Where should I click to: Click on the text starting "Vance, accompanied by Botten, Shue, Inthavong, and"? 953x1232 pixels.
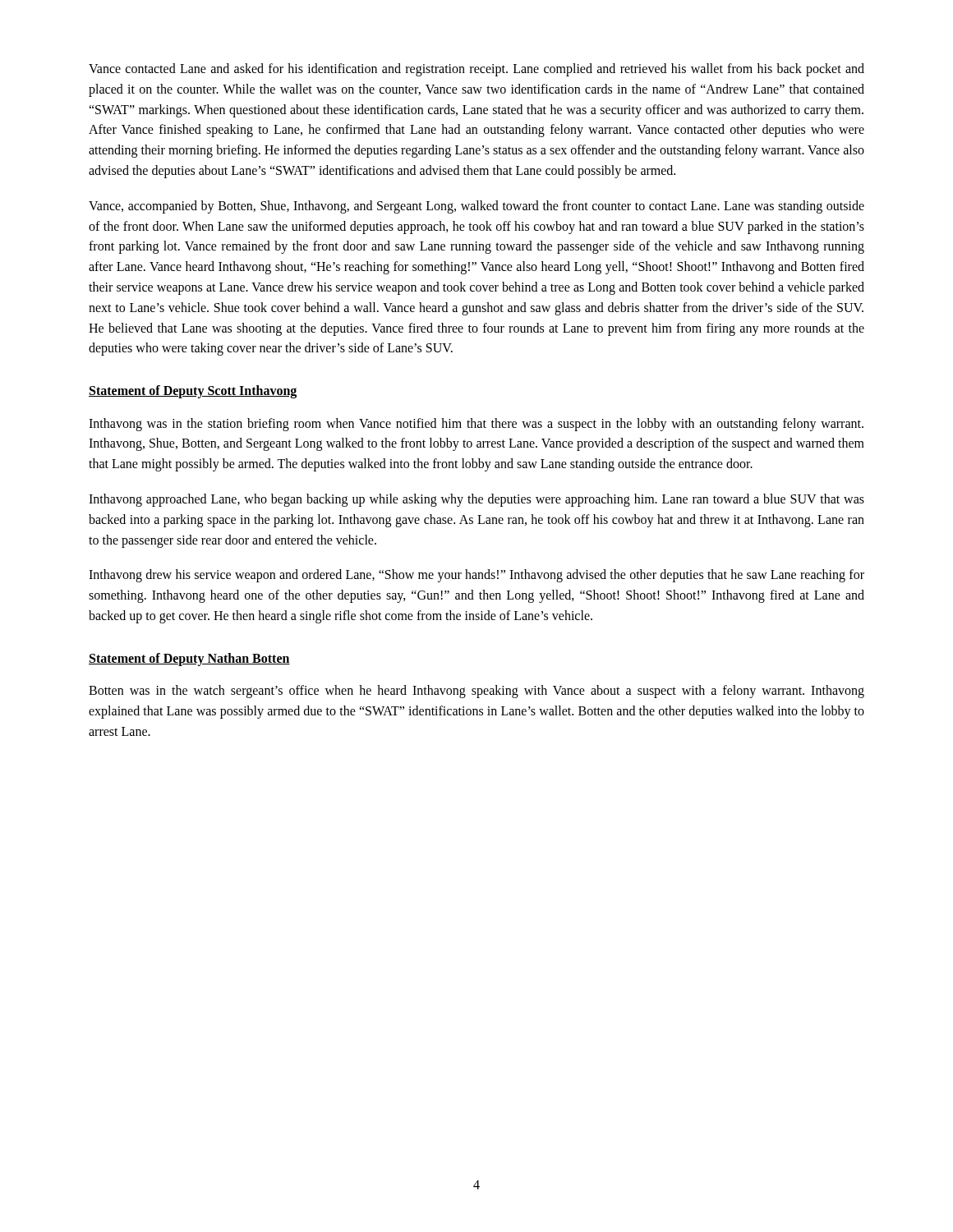click(476, 277)
